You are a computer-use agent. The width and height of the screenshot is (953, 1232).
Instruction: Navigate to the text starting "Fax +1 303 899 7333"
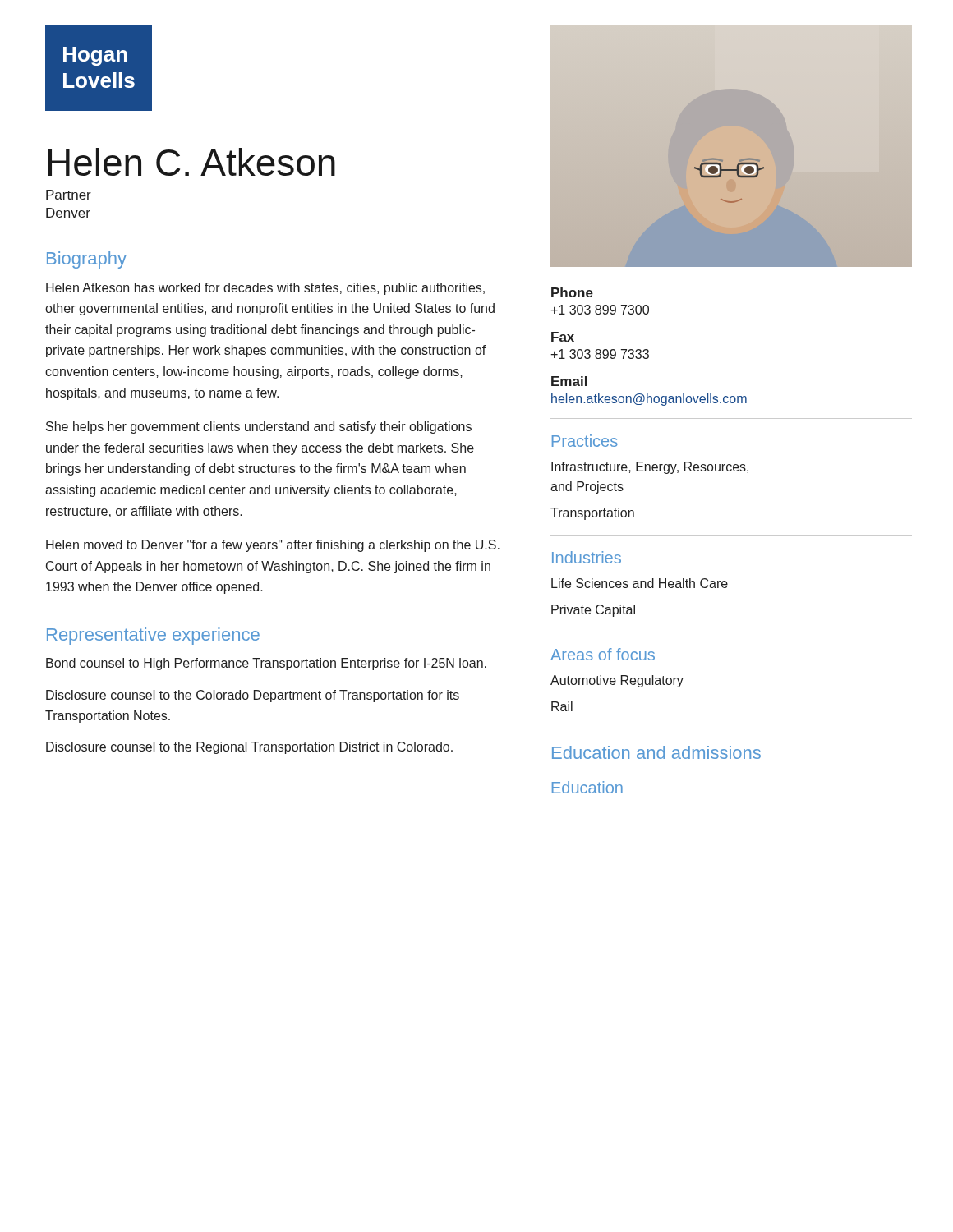click(563, 337)
